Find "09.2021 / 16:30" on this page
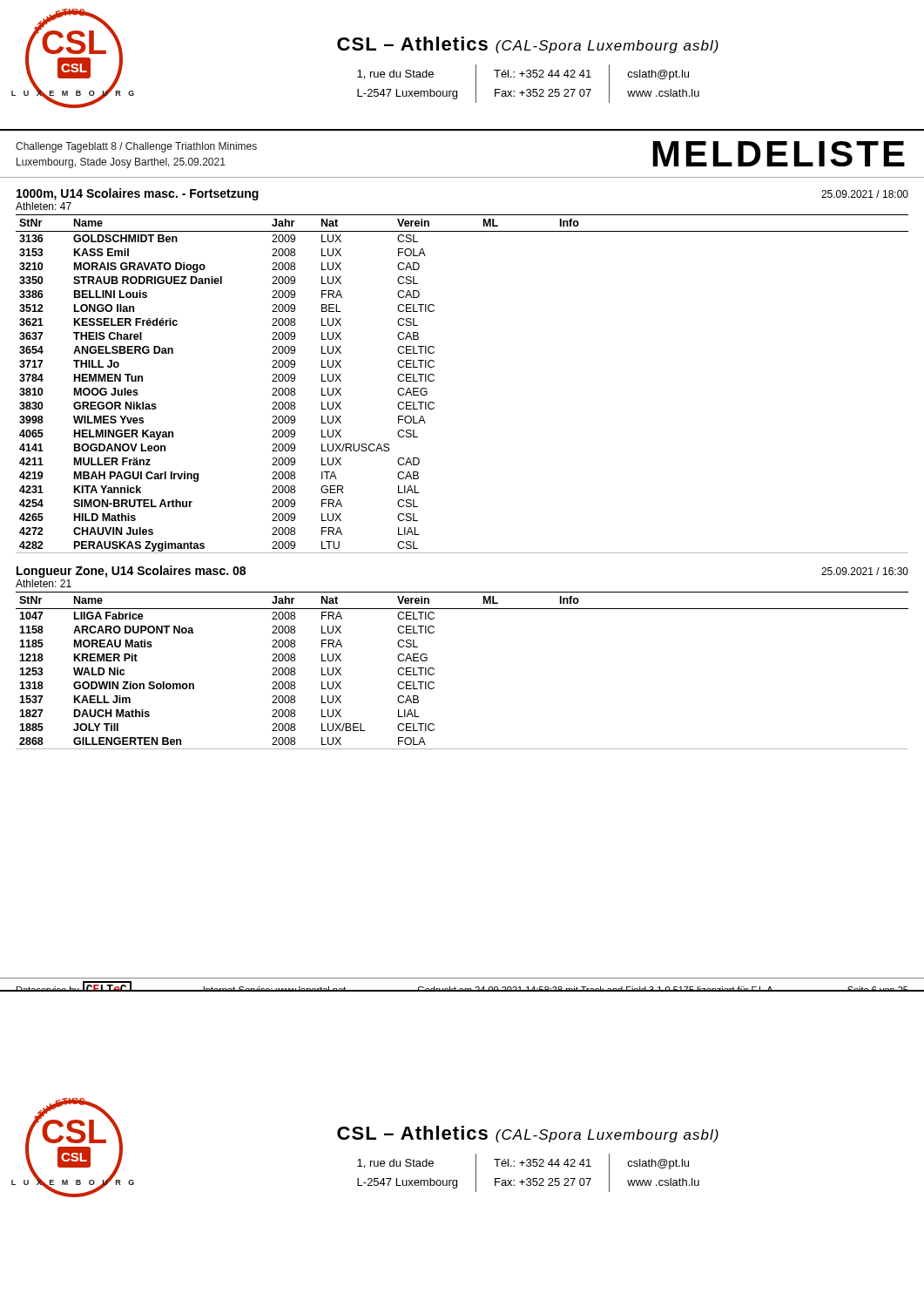Viewport: 924px width, 1307px height. 865,572
